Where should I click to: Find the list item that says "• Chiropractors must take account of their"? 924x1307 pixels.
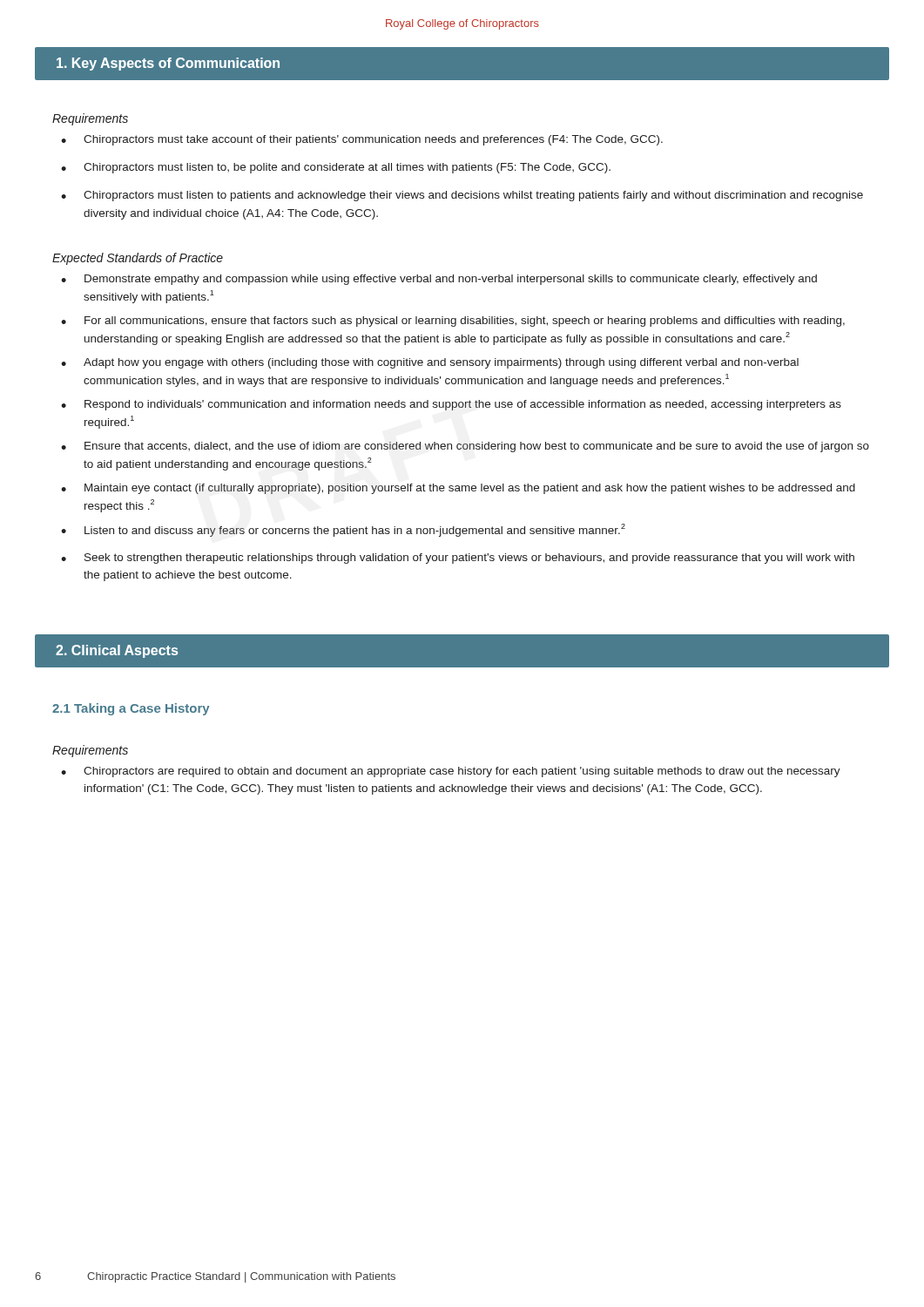tap(466, 142)
